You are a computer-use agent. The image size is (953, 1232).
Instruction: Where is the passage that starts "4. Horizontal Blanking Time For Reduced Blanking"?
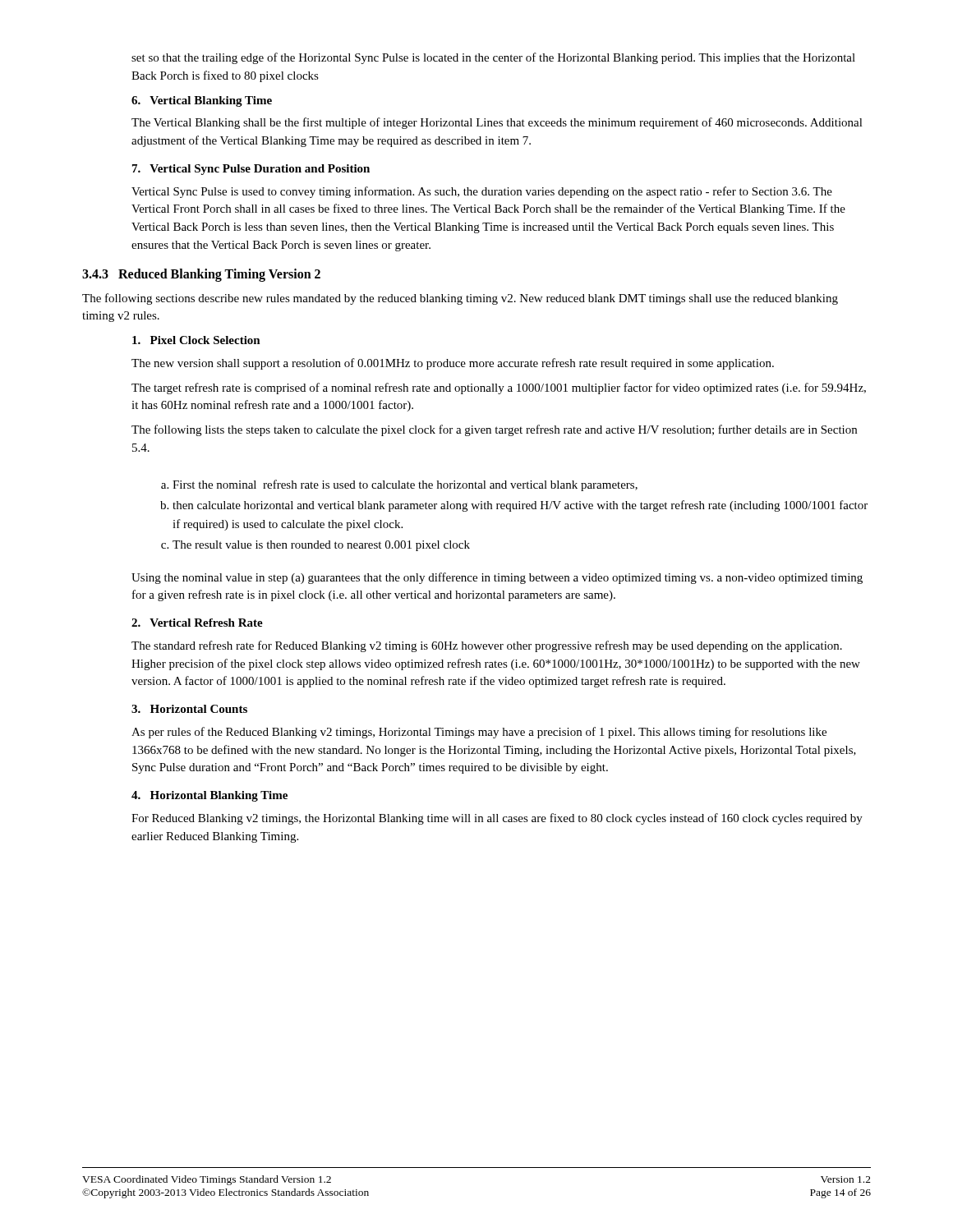click(x=501, y=816)
